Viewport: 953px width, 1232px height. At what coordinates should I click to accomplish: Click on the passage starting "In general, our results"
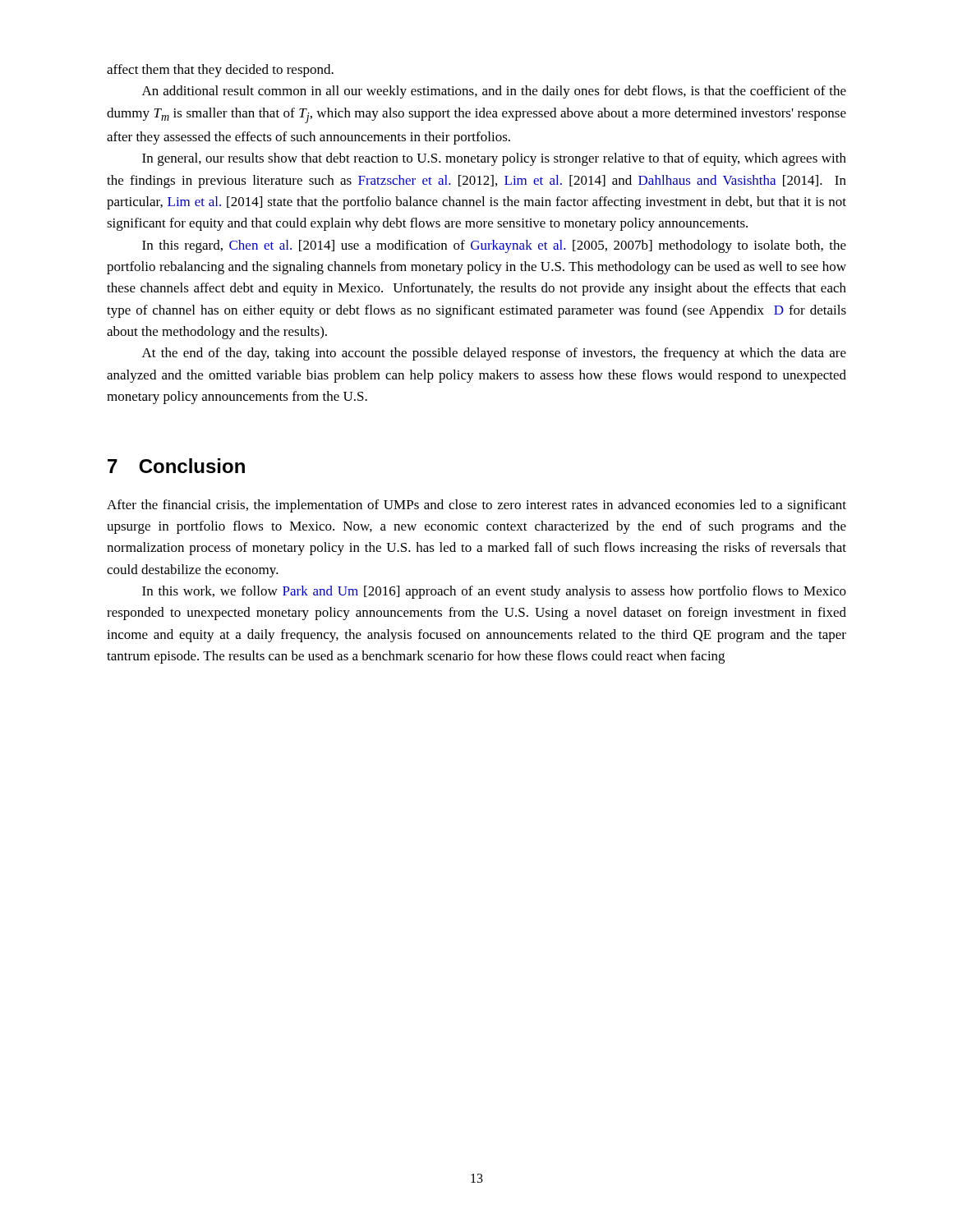(476, 191)
